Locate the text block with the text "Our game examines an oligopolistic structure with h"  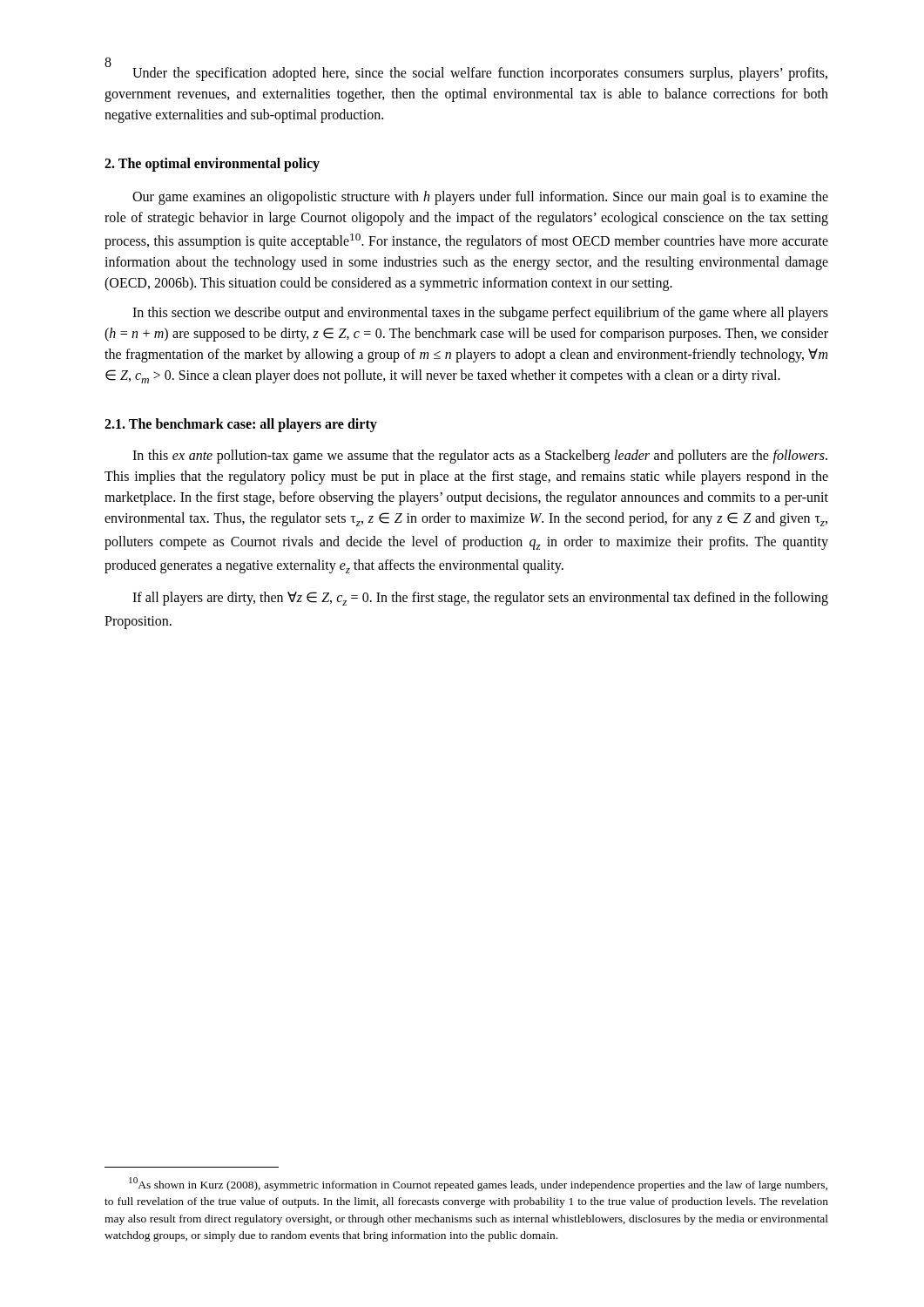[x=466, y=240]
